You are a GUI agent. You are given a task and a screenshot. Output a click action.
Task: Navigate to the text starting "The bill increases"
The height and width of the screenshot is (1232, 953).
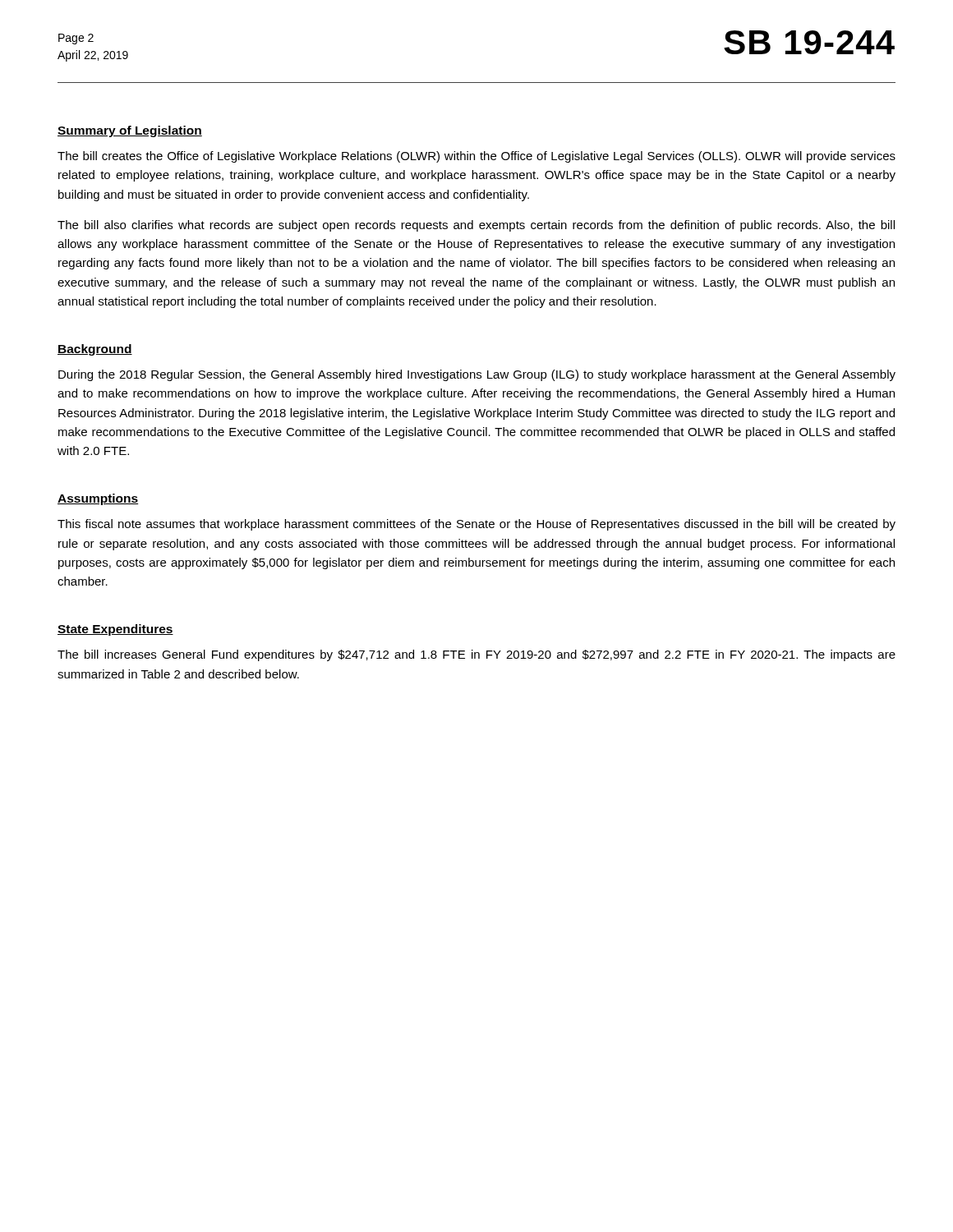click(476, 664)
